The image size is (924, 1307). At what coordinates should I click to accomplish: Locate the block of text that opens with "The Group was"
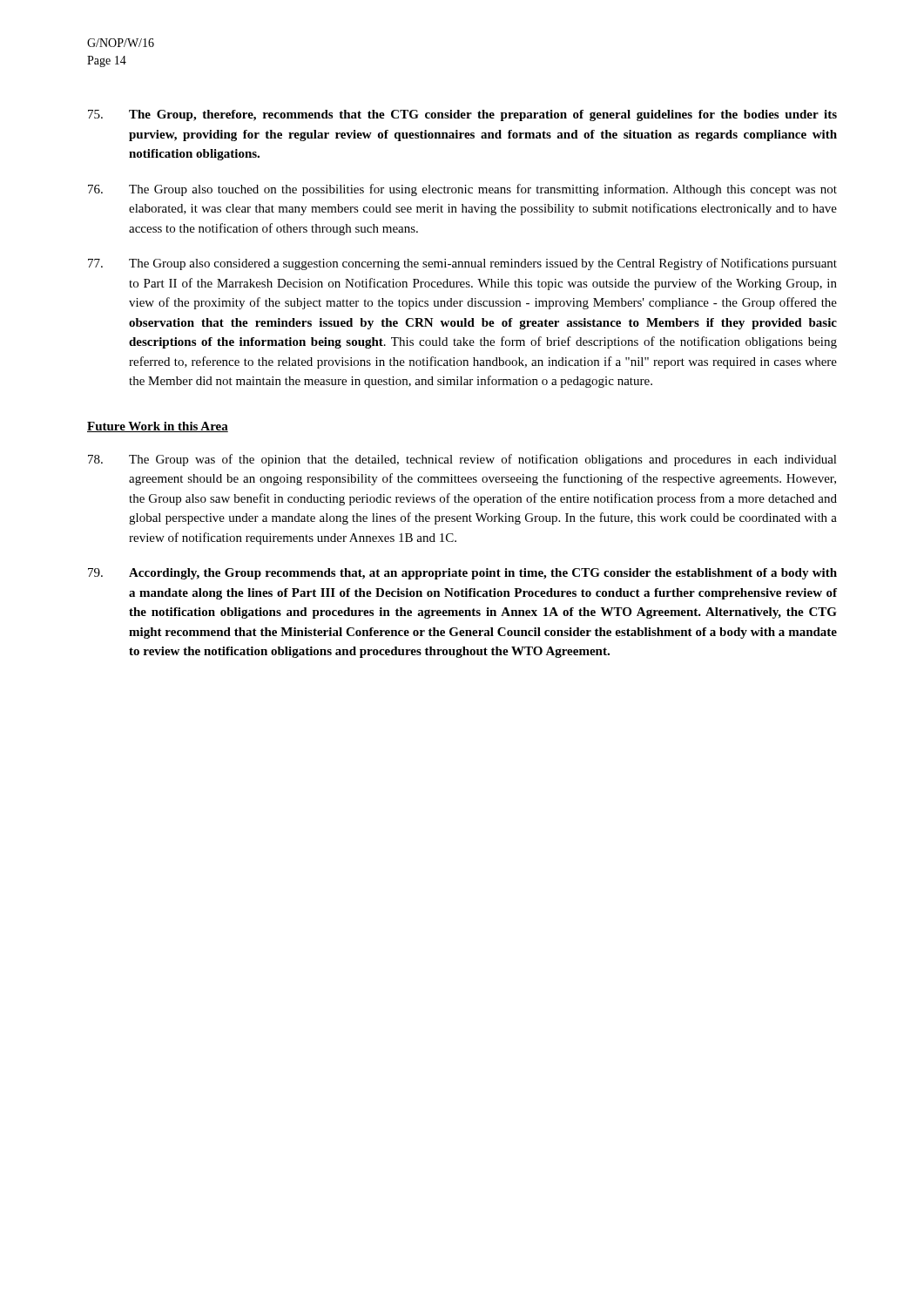[x=462, y=498]
